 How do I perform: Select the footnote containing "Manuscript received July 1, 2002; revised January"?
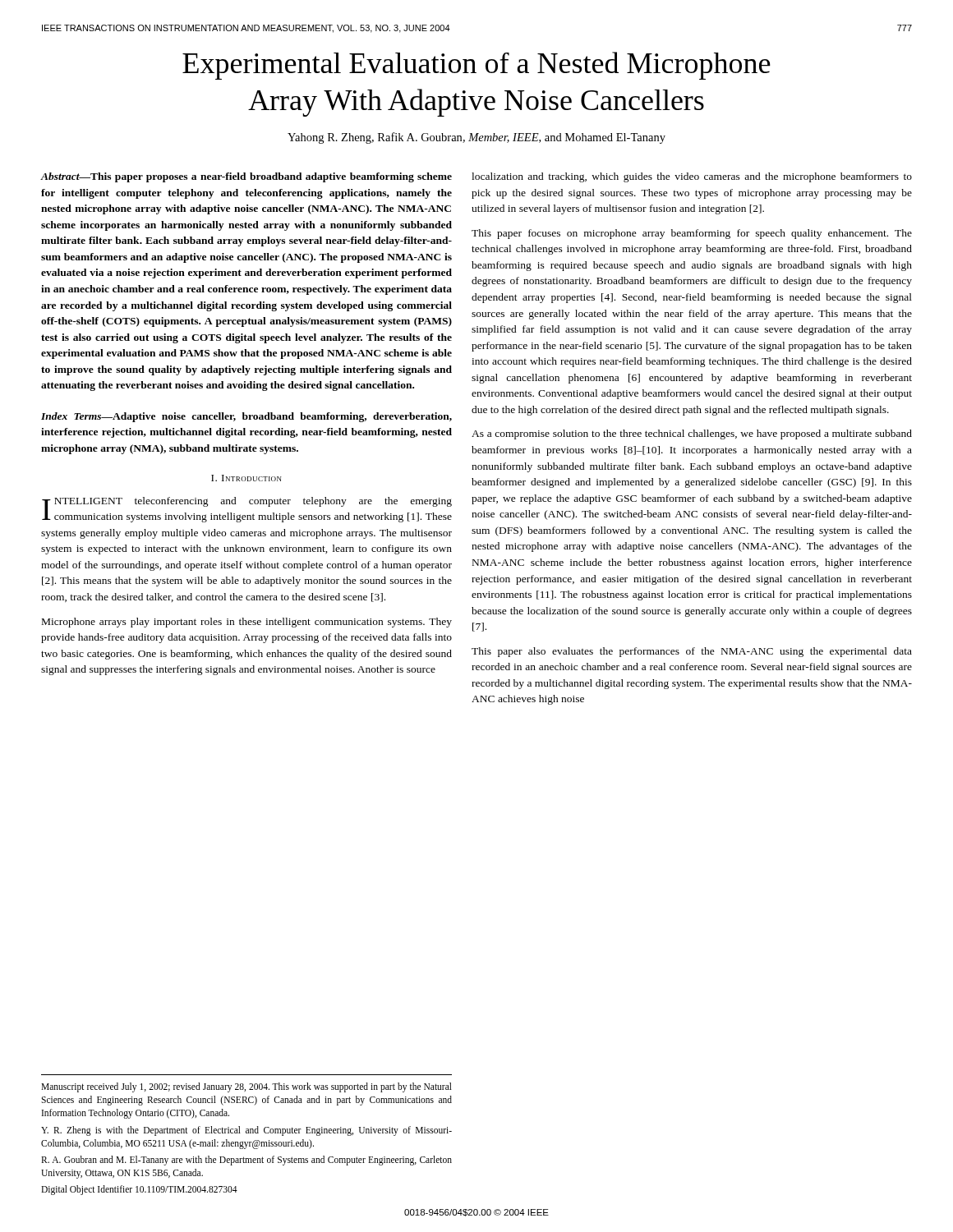click(246, 1138)
